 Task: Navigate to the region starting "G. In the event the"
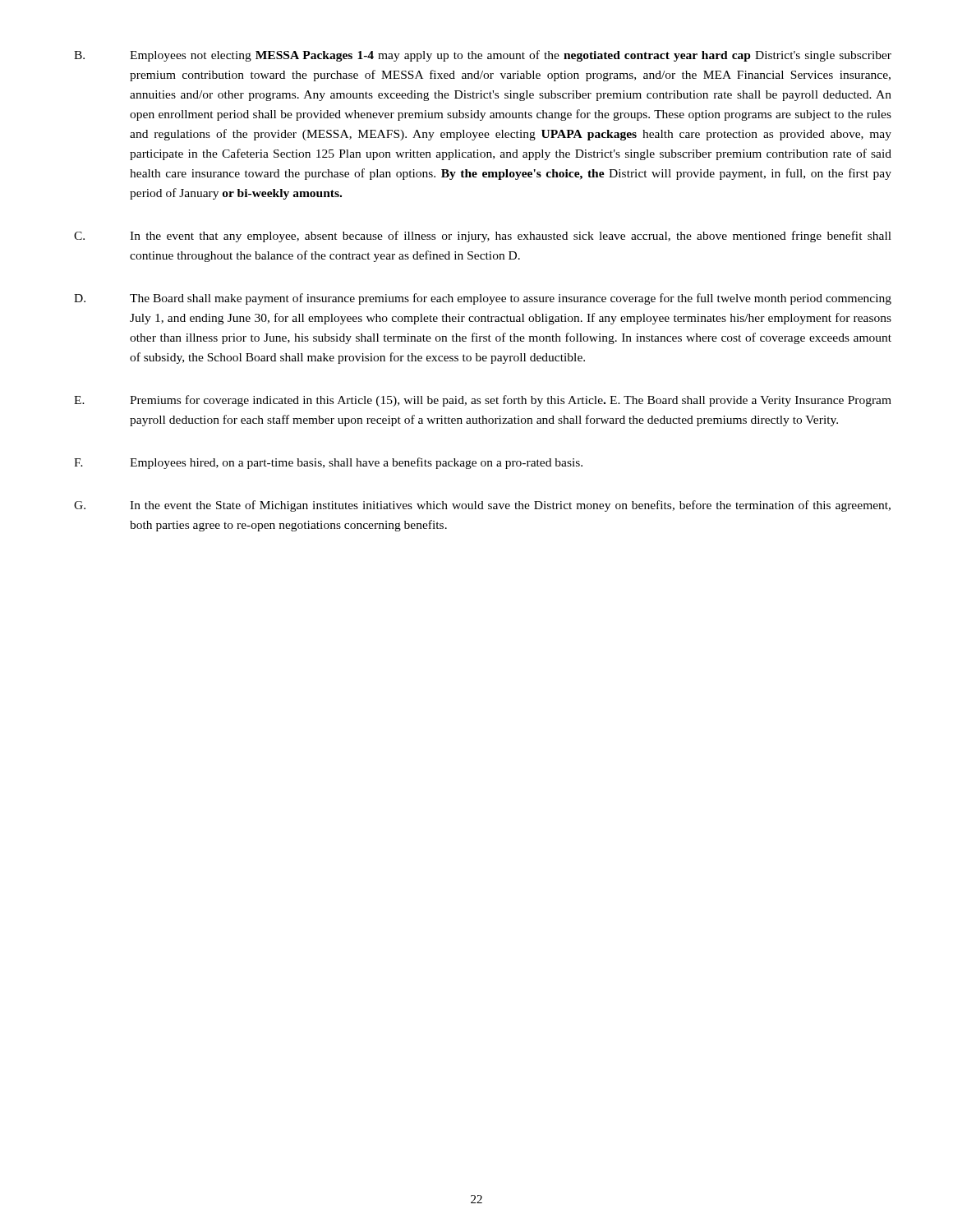483,515
